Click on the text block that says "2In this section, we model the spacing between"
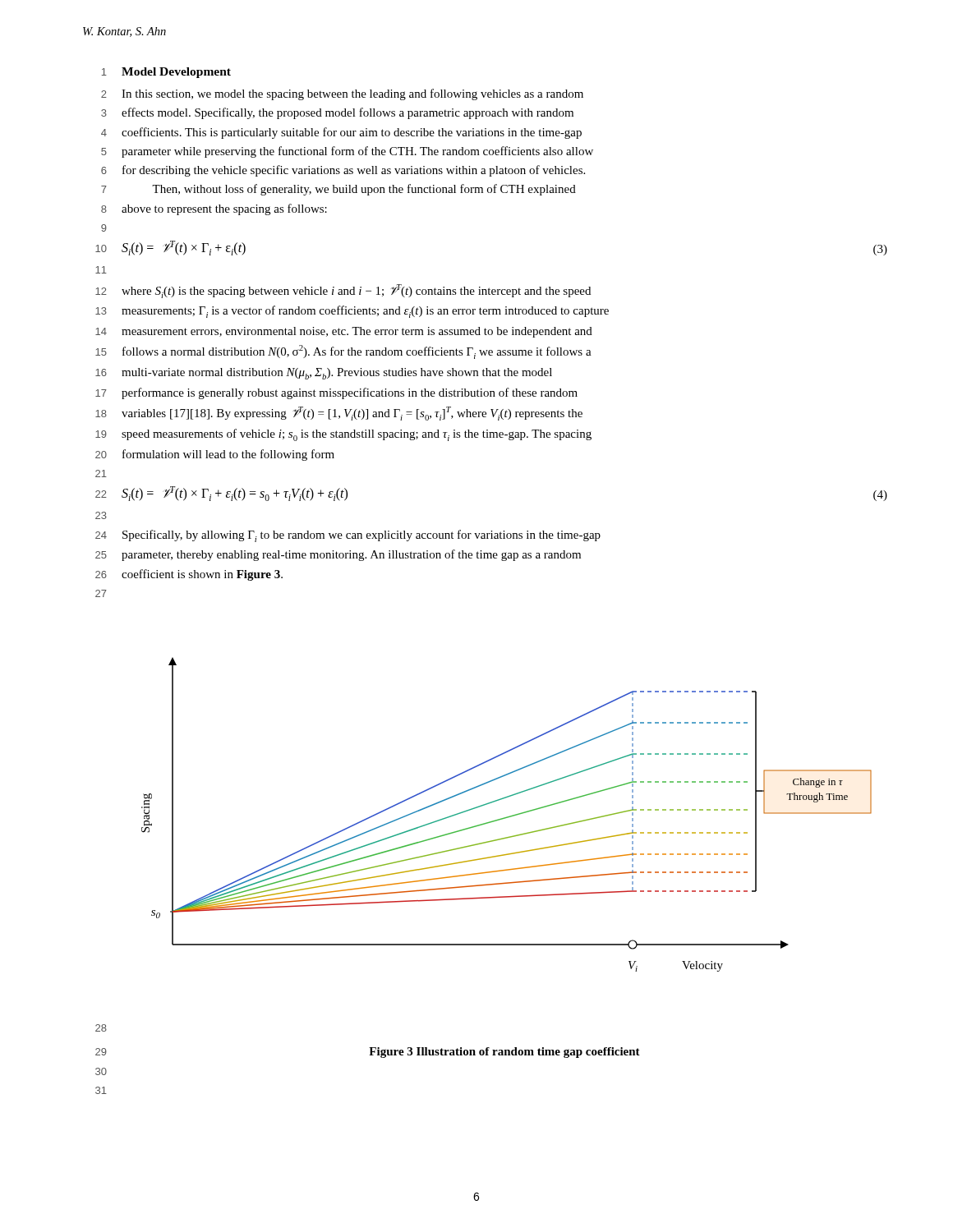 pyautogui.click(x=485, y=132)
